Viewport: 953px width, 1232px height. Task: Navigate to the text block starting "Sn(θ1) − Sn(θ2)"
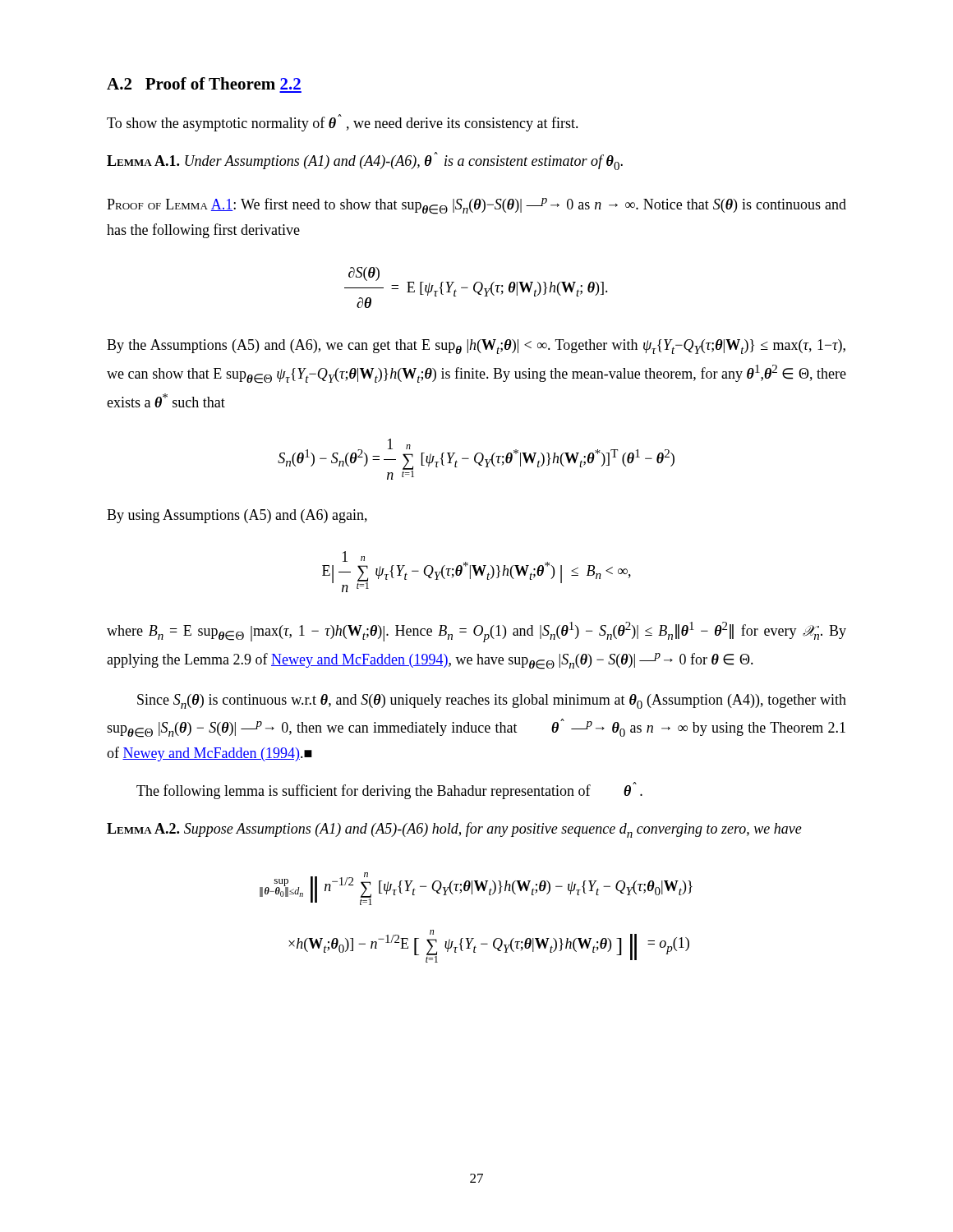[476, 460]
